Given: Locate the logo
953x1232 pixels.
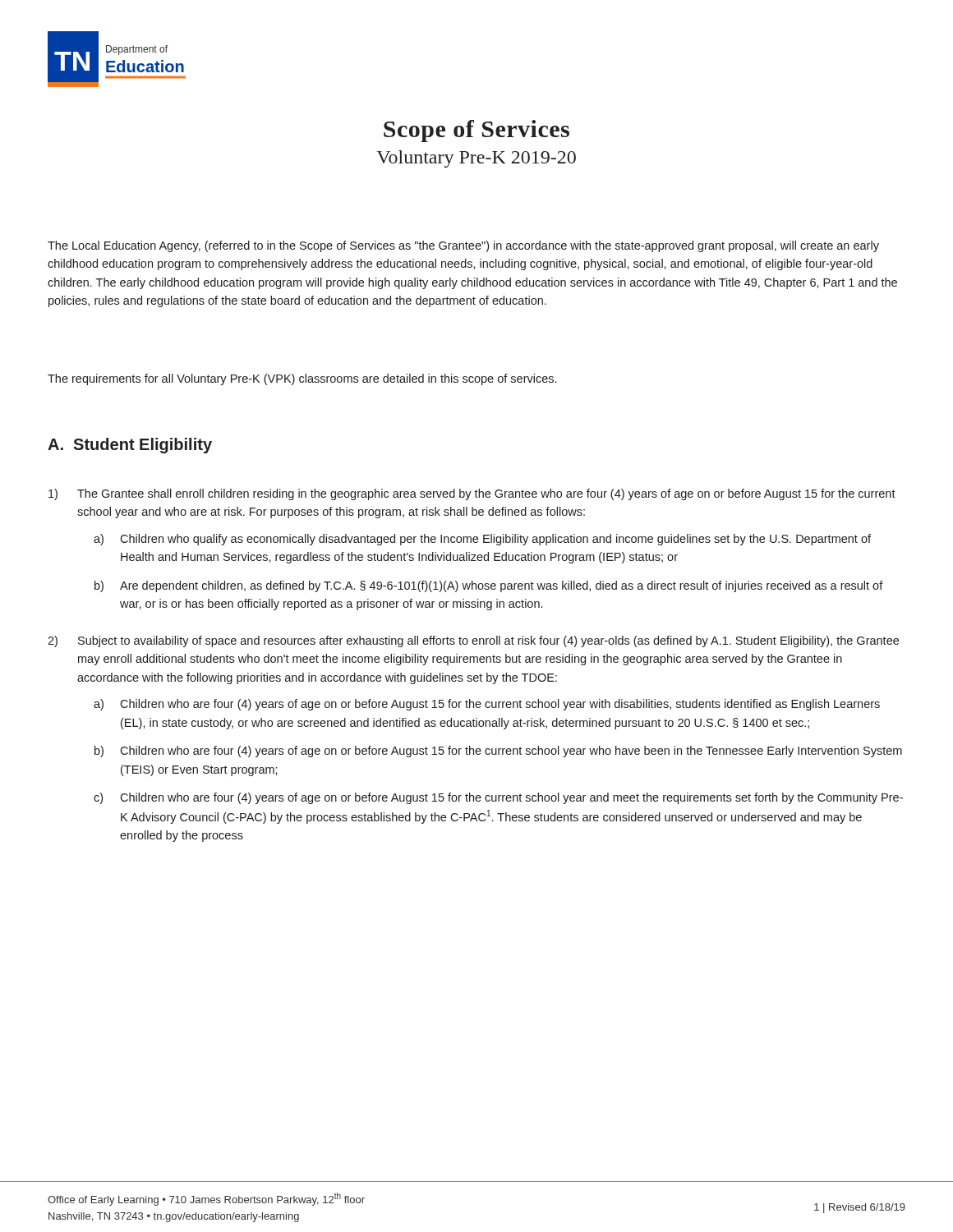Looking at the screenshot, I should 130,62.
